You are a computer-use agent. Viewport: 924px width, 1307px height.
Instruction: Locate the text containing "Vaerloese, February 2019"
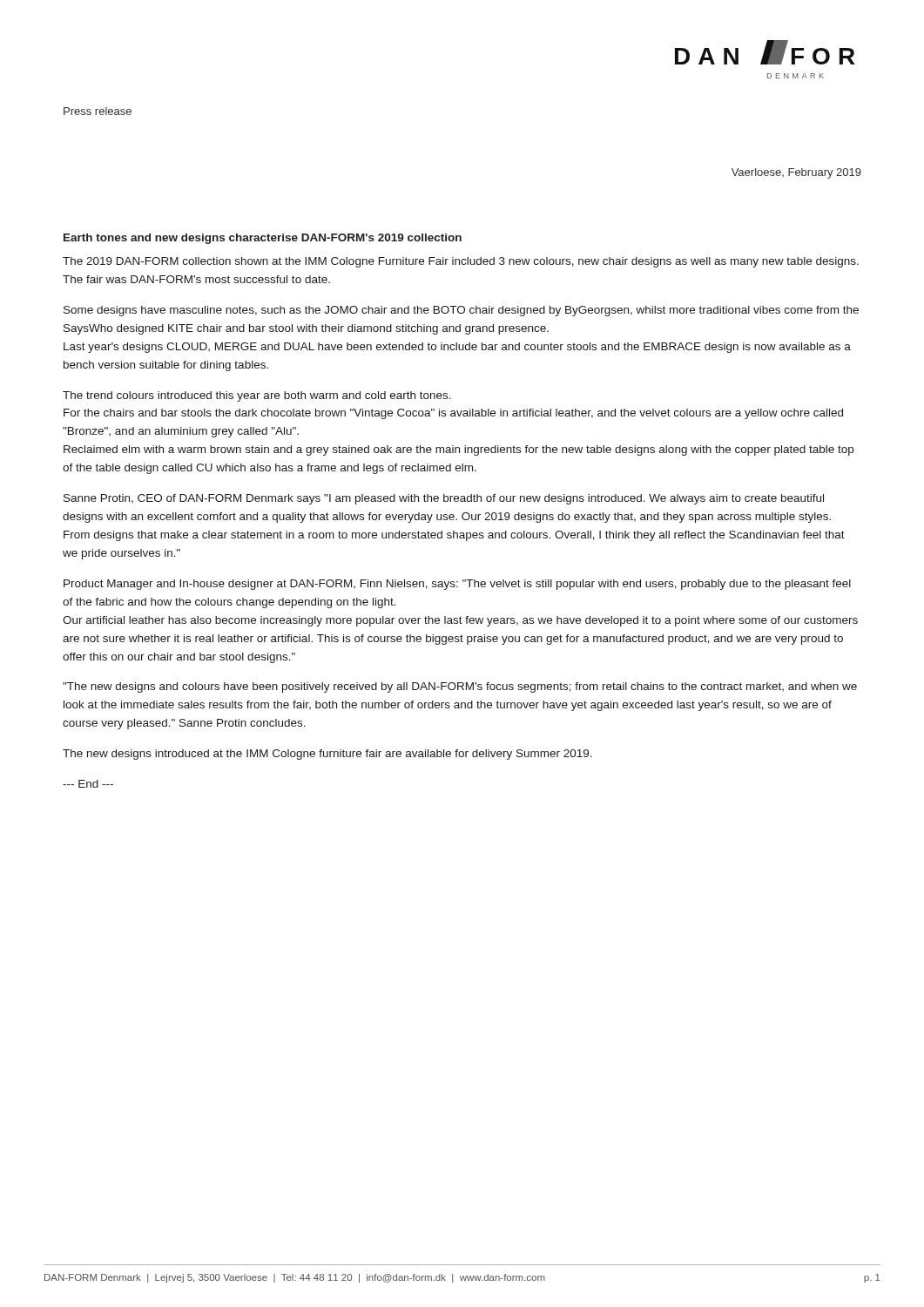point(796,172)
